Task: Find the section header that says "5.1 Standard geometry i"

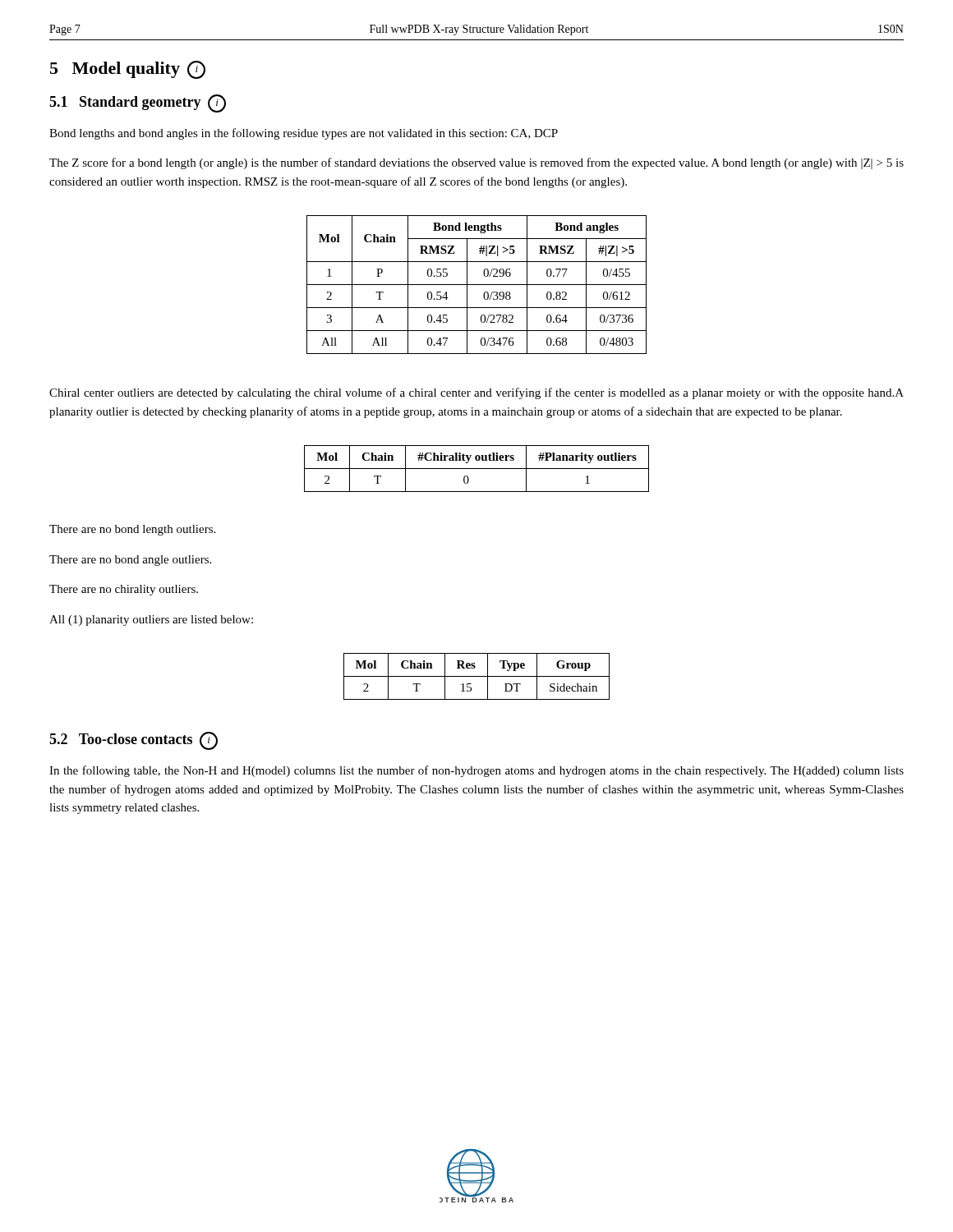Action: coord(138,103)
